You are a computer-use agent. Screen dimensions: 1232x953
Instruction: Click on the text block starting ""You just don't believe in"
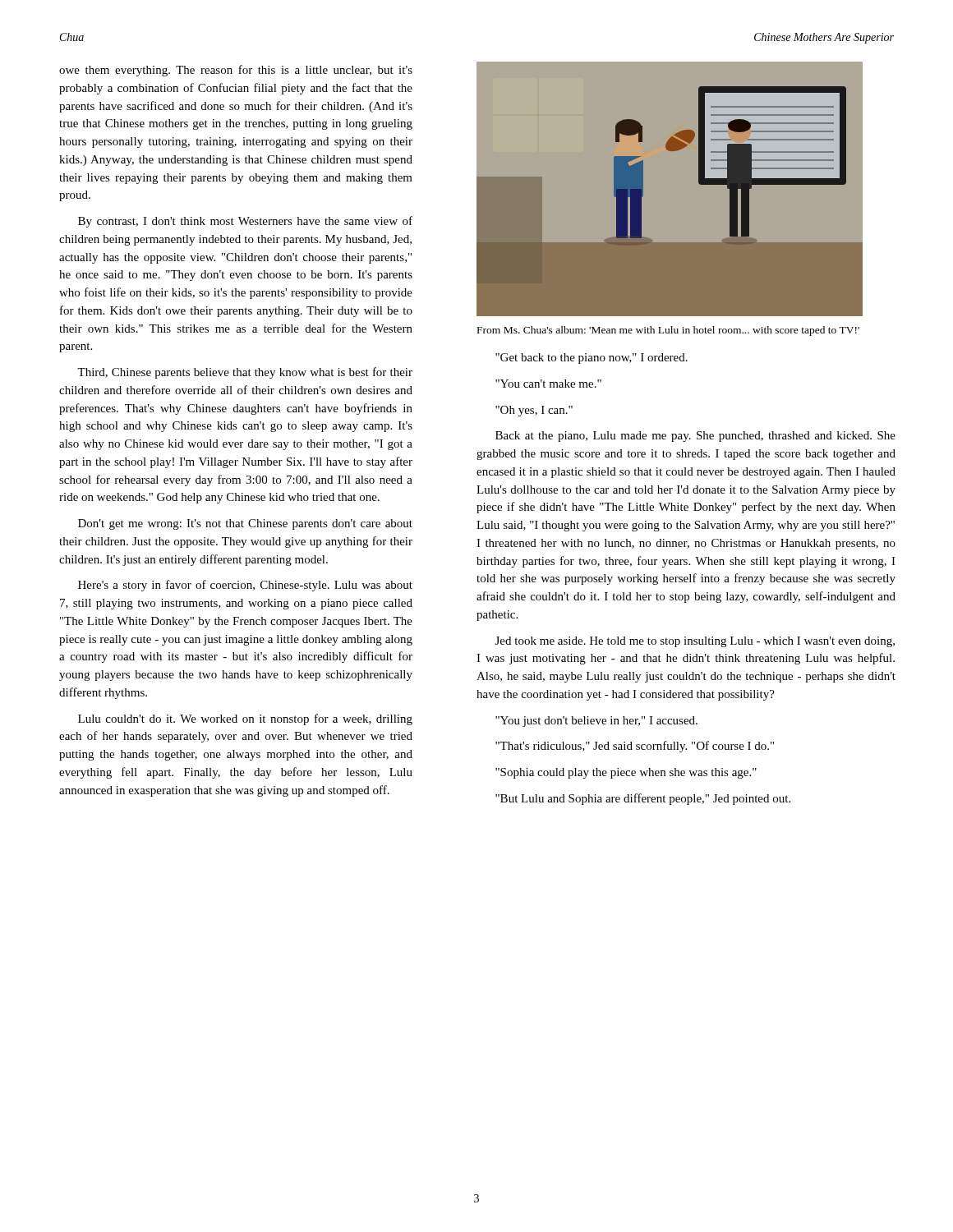[x=686, y=760]
